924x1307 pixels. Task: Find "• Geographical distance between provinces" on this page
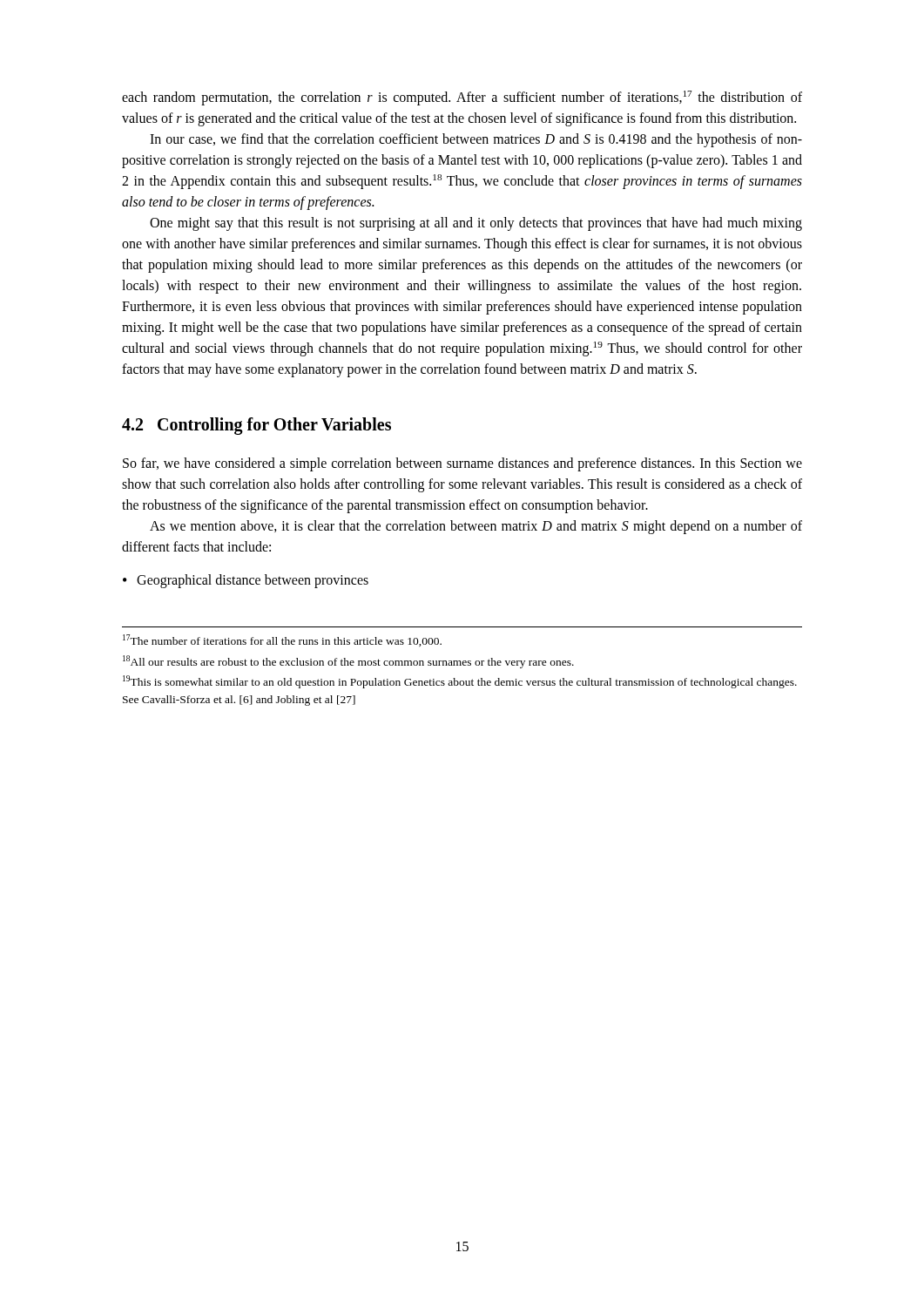(x=246, y=581)
